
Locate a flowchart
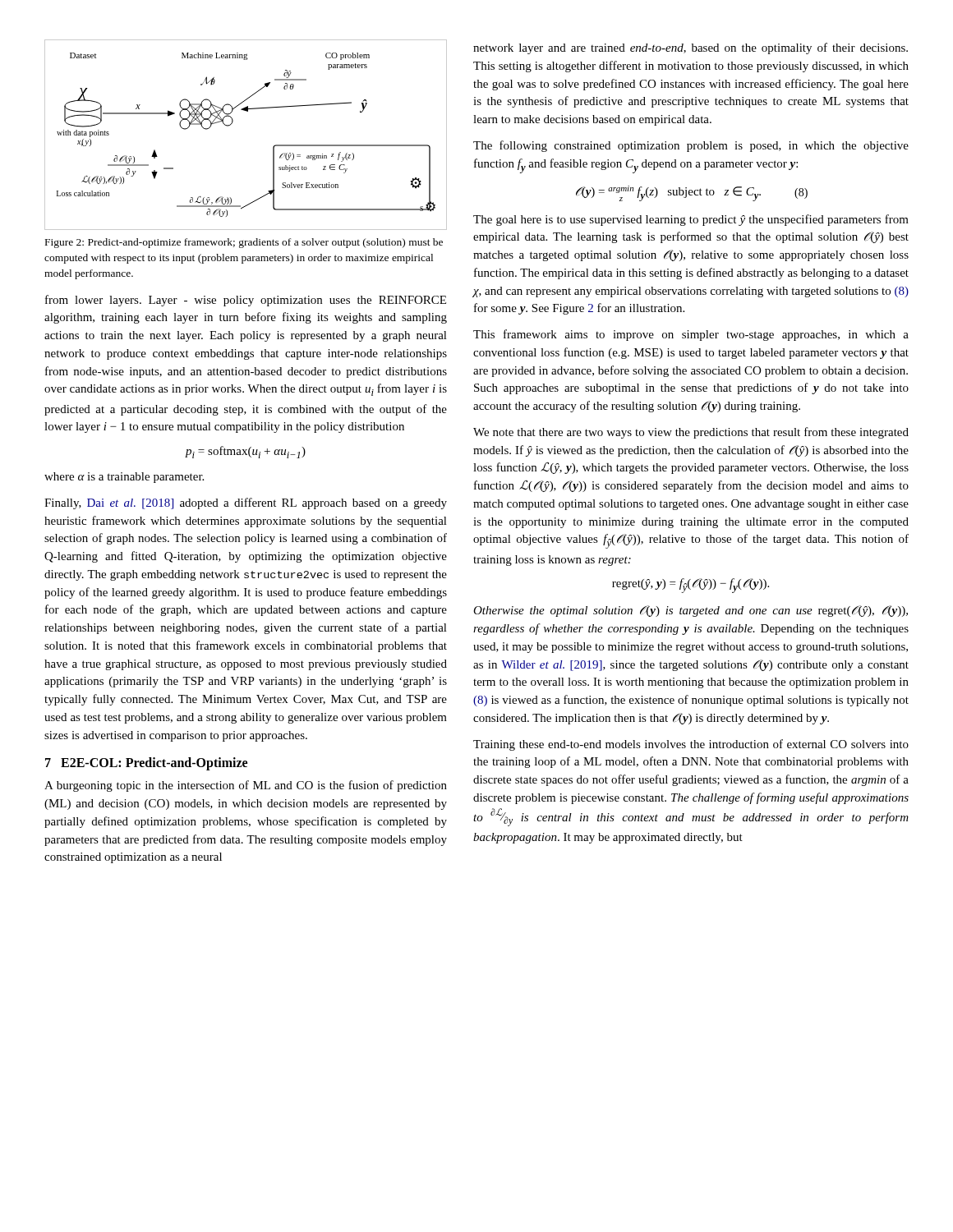click(x=246, y=135)
